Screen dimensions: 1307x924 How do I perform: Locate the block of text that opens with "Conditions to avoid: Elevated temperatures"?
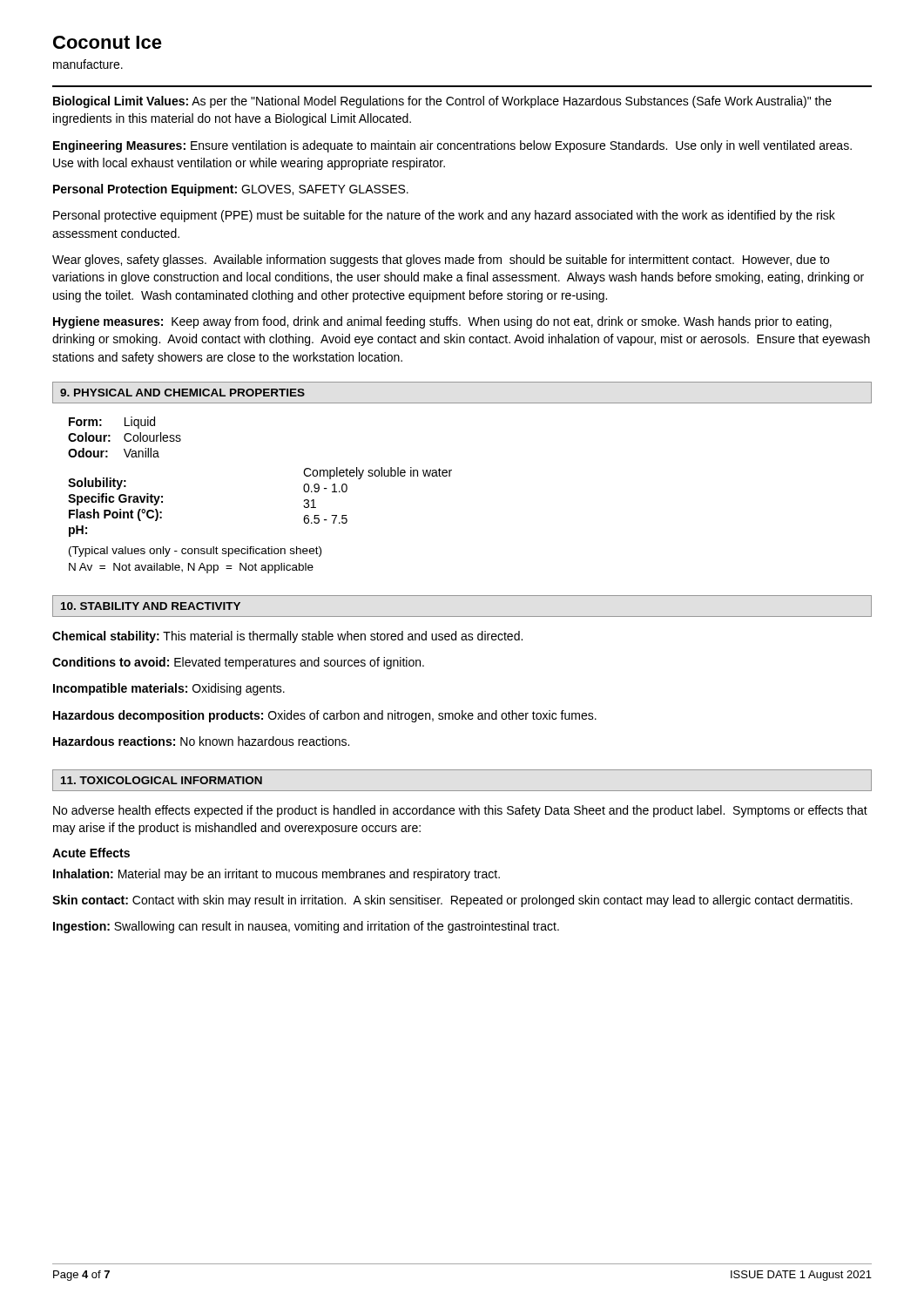click(x=239, y=662)
